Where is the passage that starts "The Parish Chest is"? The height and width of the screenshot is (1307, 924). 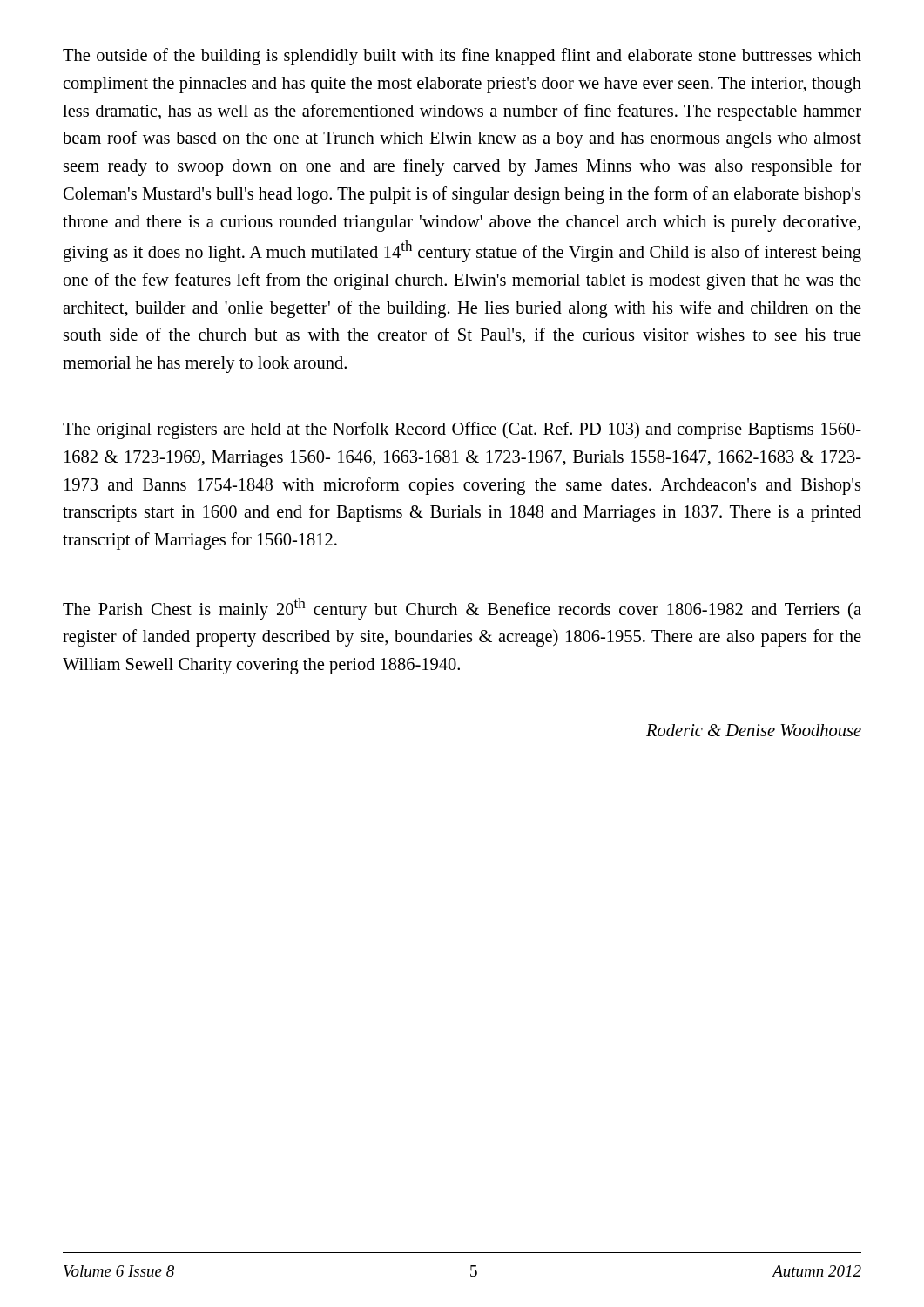(x=462, y=634)
